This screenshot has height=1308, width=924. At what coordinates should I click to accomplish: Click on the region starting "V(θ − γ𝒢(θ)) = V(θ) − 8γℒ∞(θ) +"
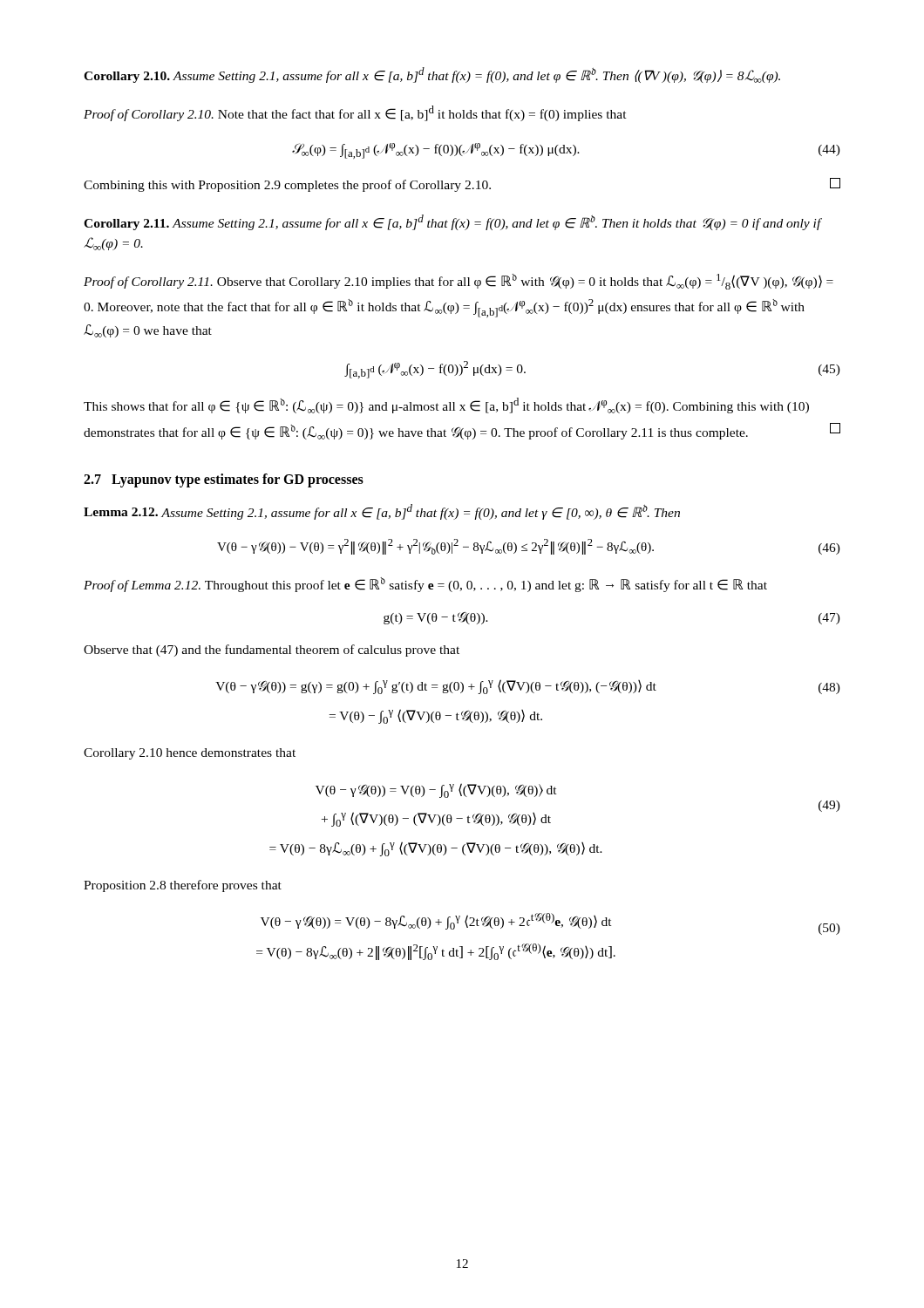click(462, 938)
